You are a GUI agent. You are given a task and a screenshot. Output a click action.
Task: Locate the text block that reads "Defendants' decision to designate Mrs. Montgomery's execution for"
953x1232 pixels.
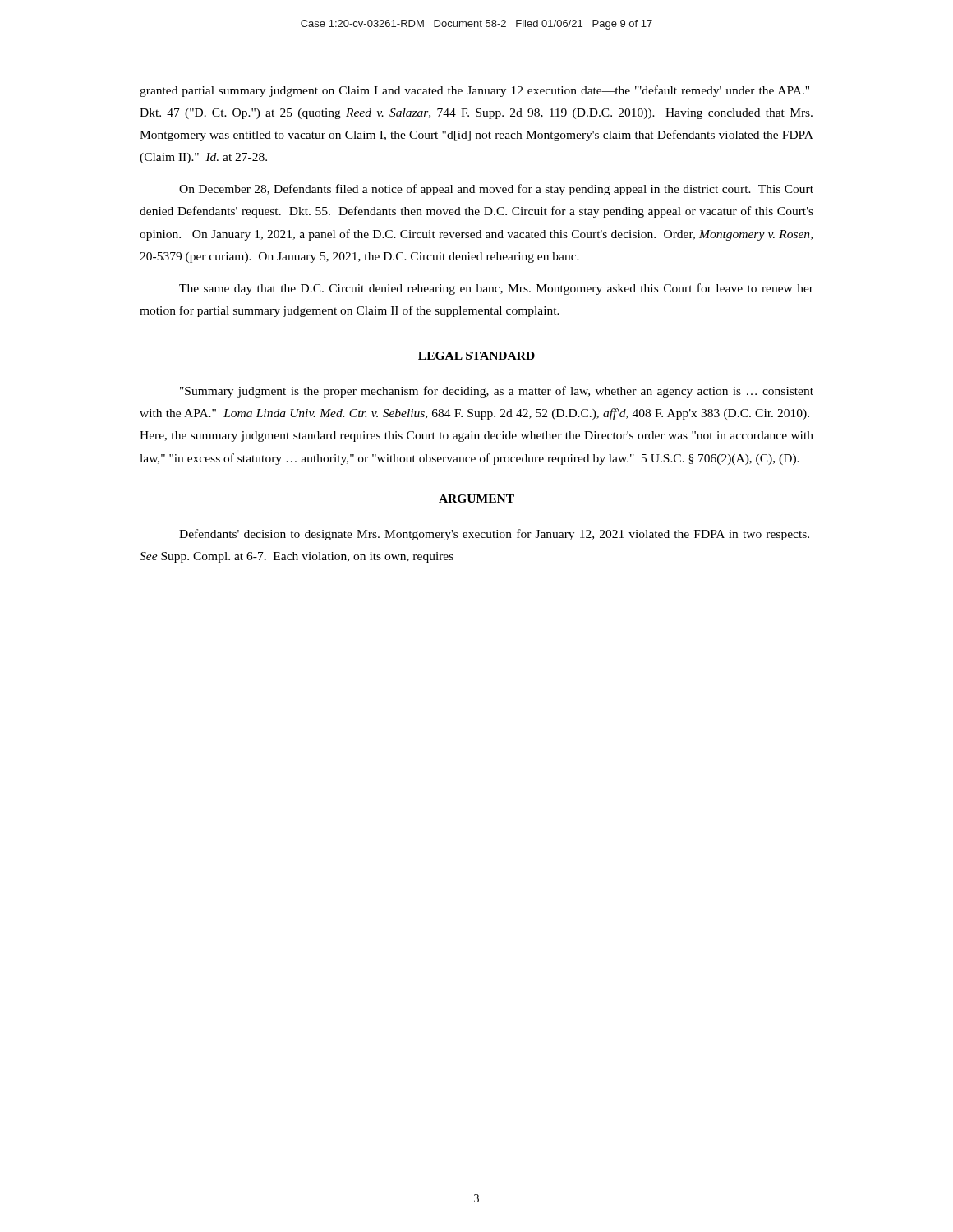pyautogui.click(x=476, y=544)
